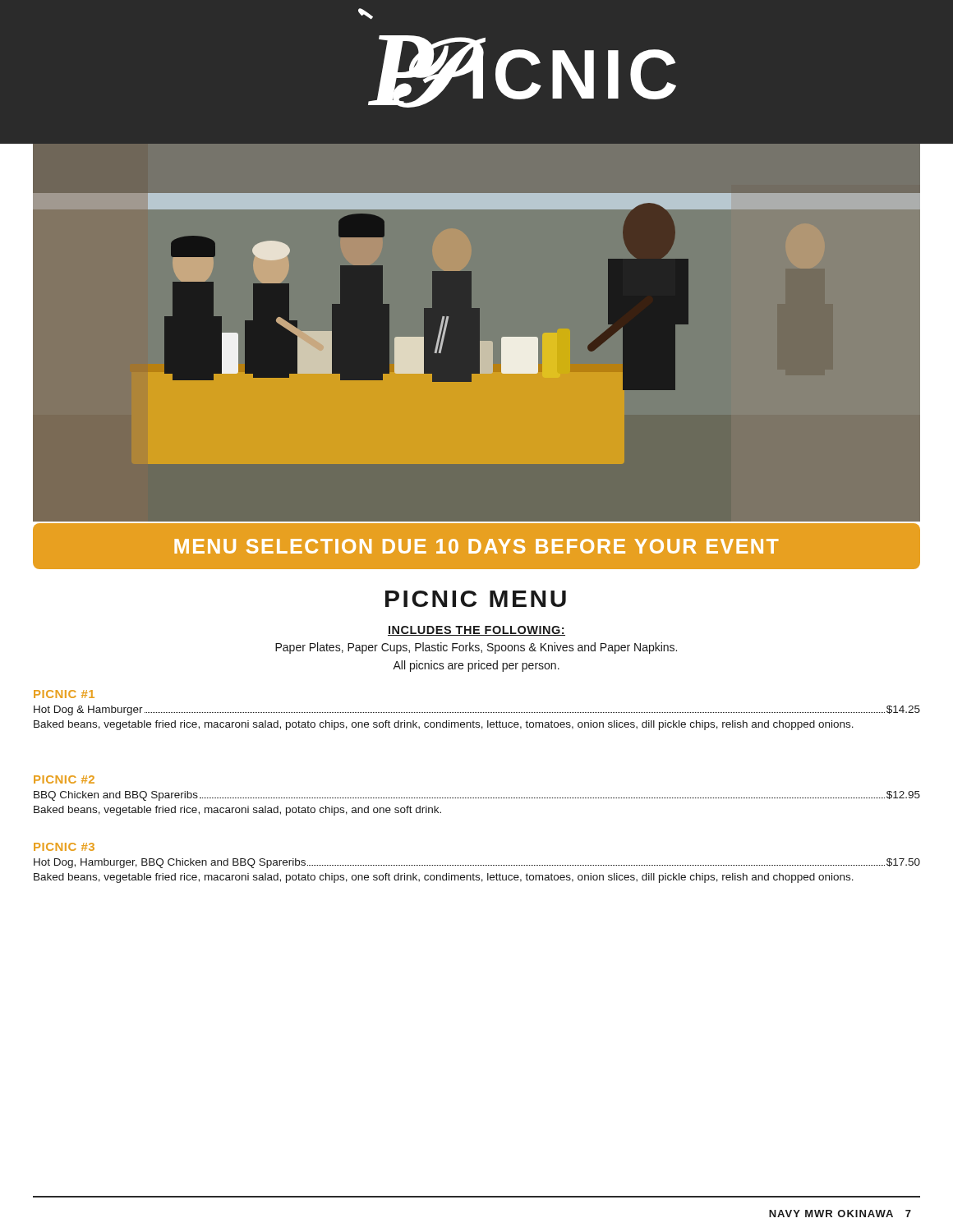
Task: Select the element starting "INCLUDES THE FOLLOWING:"
Action: (476, 630)
